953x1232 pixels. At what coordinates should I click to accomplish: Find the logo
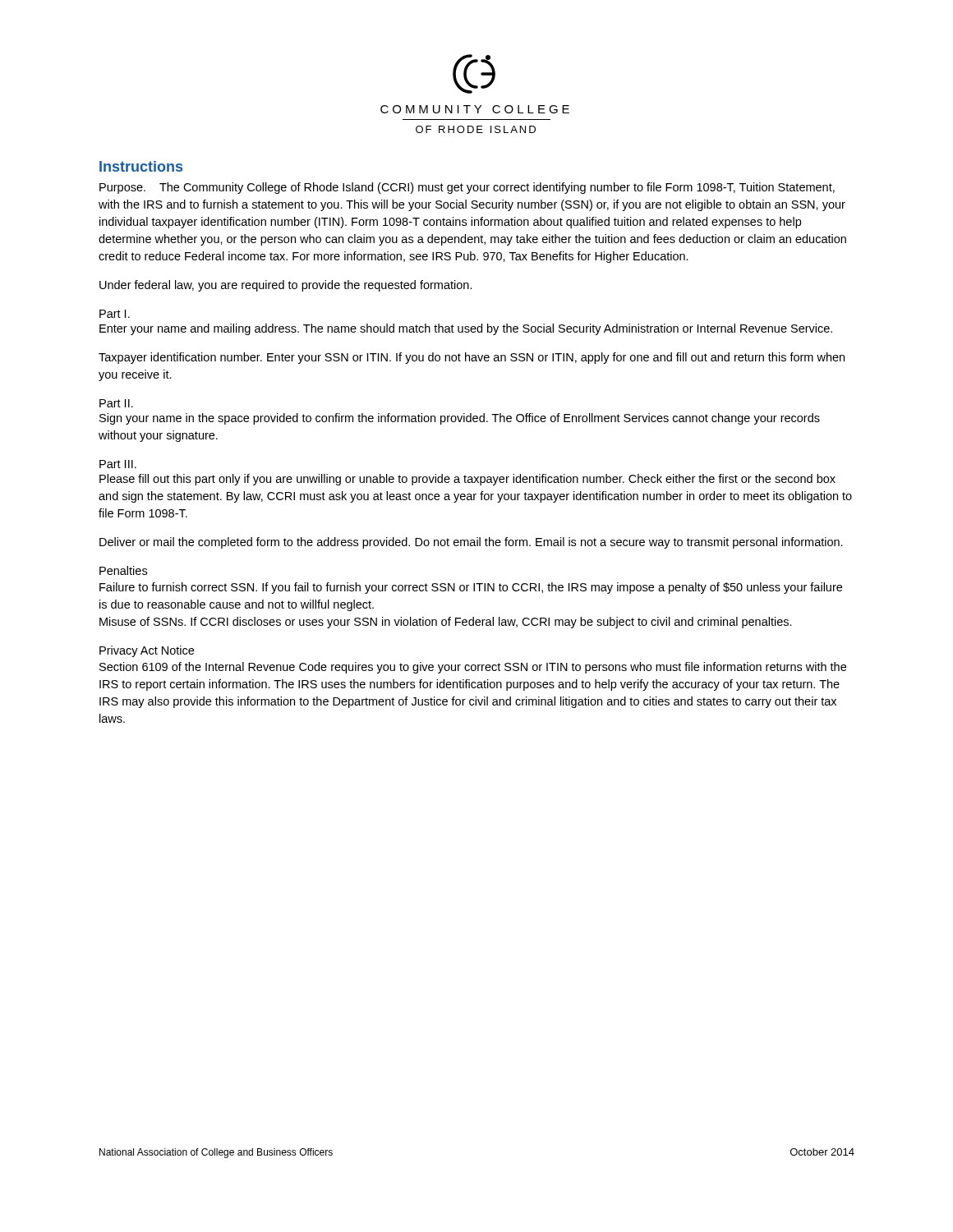476,92
